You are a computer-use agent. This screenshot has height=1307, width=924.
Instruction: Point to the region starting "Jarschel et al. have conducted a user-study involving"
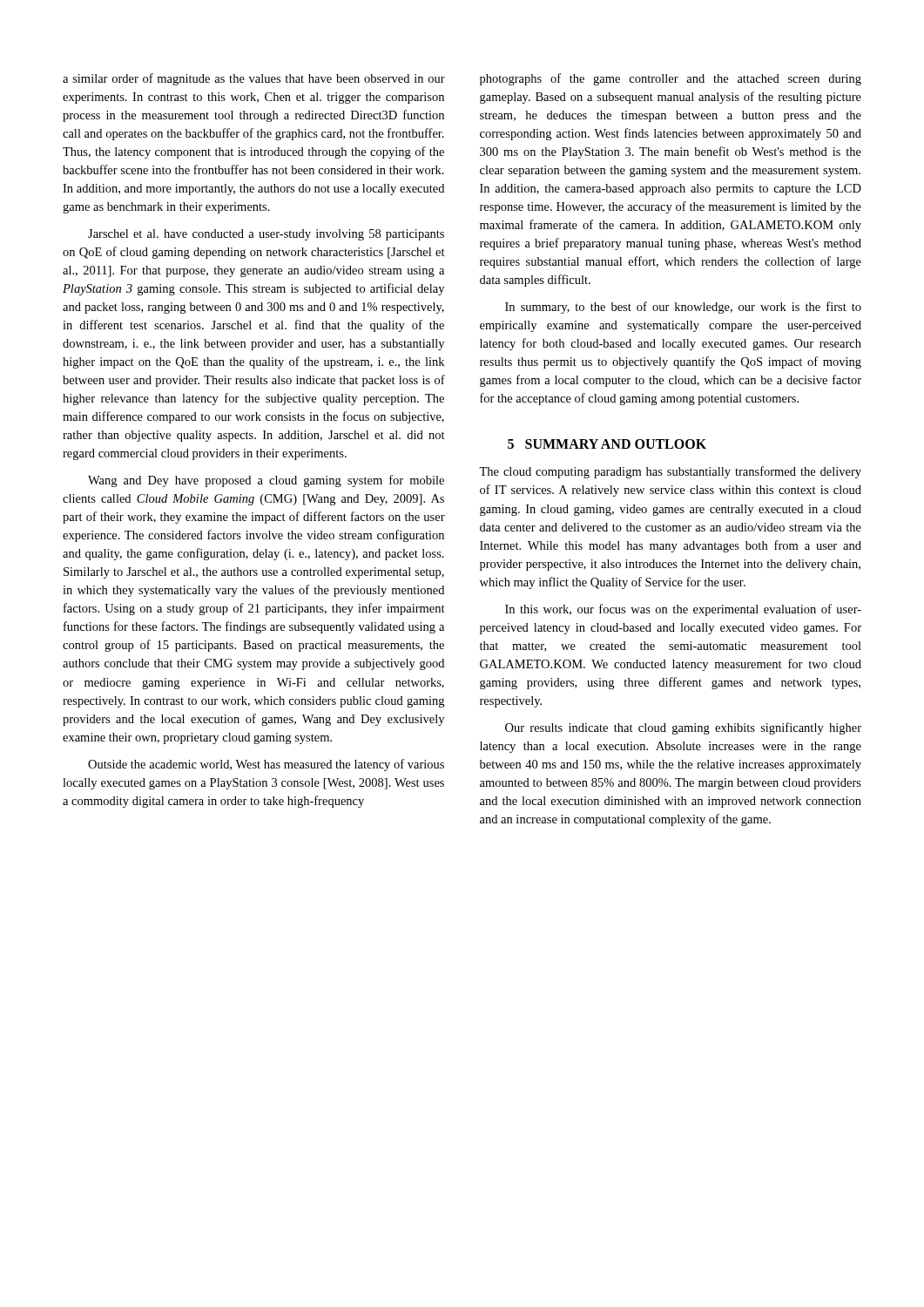254,344
